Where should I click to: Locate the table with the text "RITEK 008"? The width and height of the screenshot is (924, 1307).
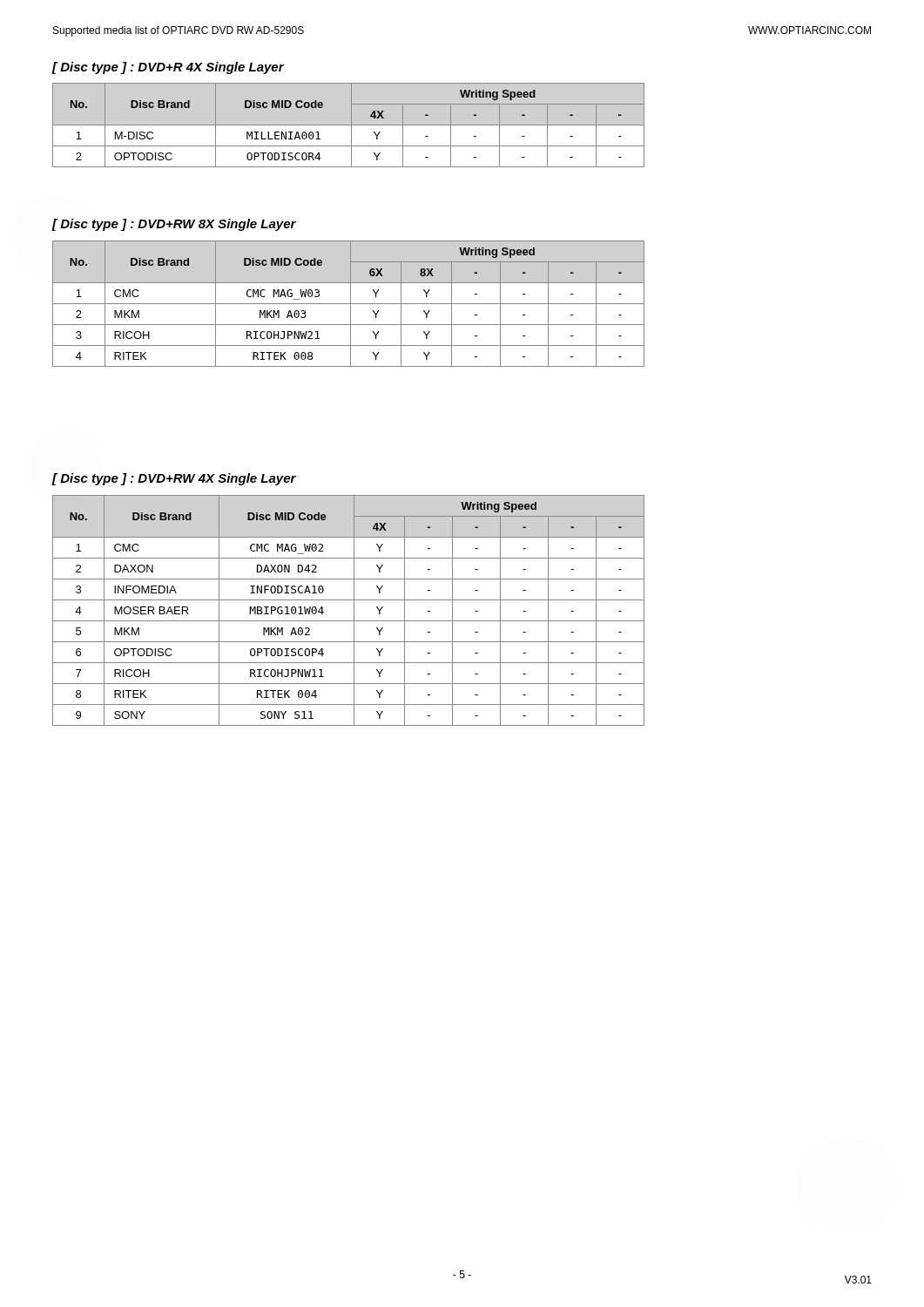click(348, 304)
